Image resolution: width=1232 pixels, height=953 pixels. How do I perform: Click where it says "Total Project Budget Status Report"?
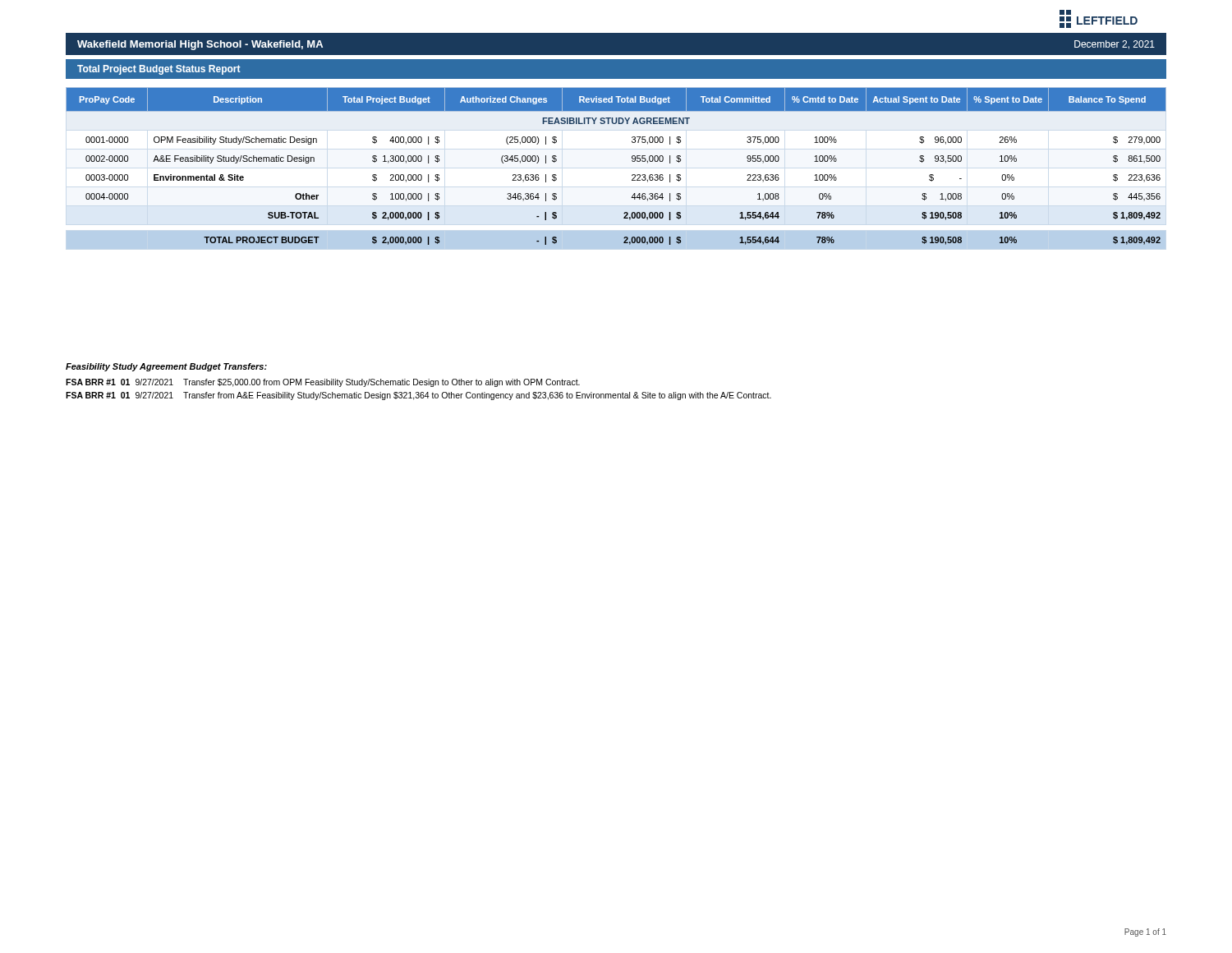click(x=159, y=69)
